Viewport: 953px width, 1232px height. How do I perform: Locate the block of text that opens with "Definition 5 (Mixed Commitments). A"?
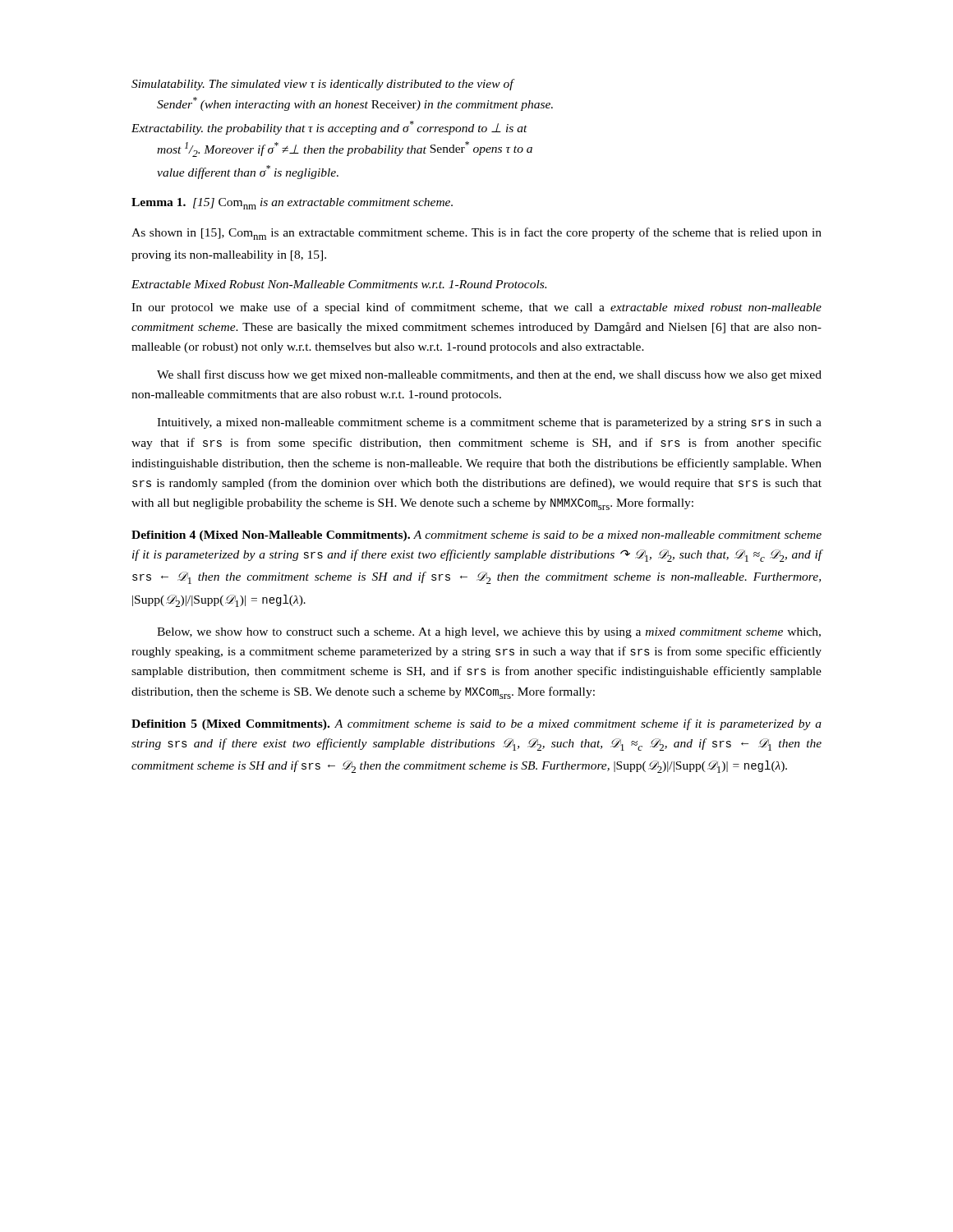click(476, 746)
